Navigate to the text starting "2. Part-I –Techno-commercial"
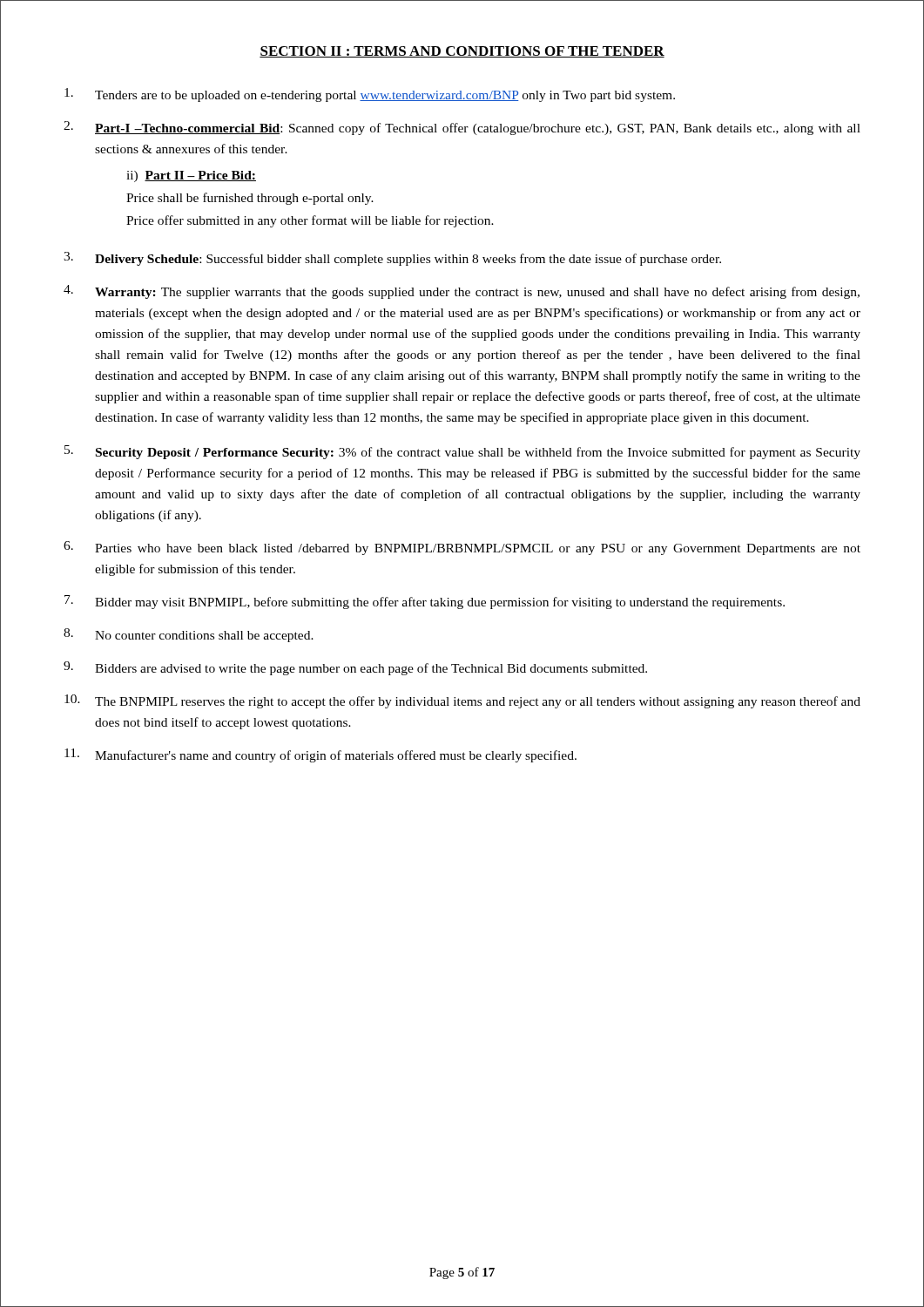Viewport: 924px width, 1307px height. [462, 128]
